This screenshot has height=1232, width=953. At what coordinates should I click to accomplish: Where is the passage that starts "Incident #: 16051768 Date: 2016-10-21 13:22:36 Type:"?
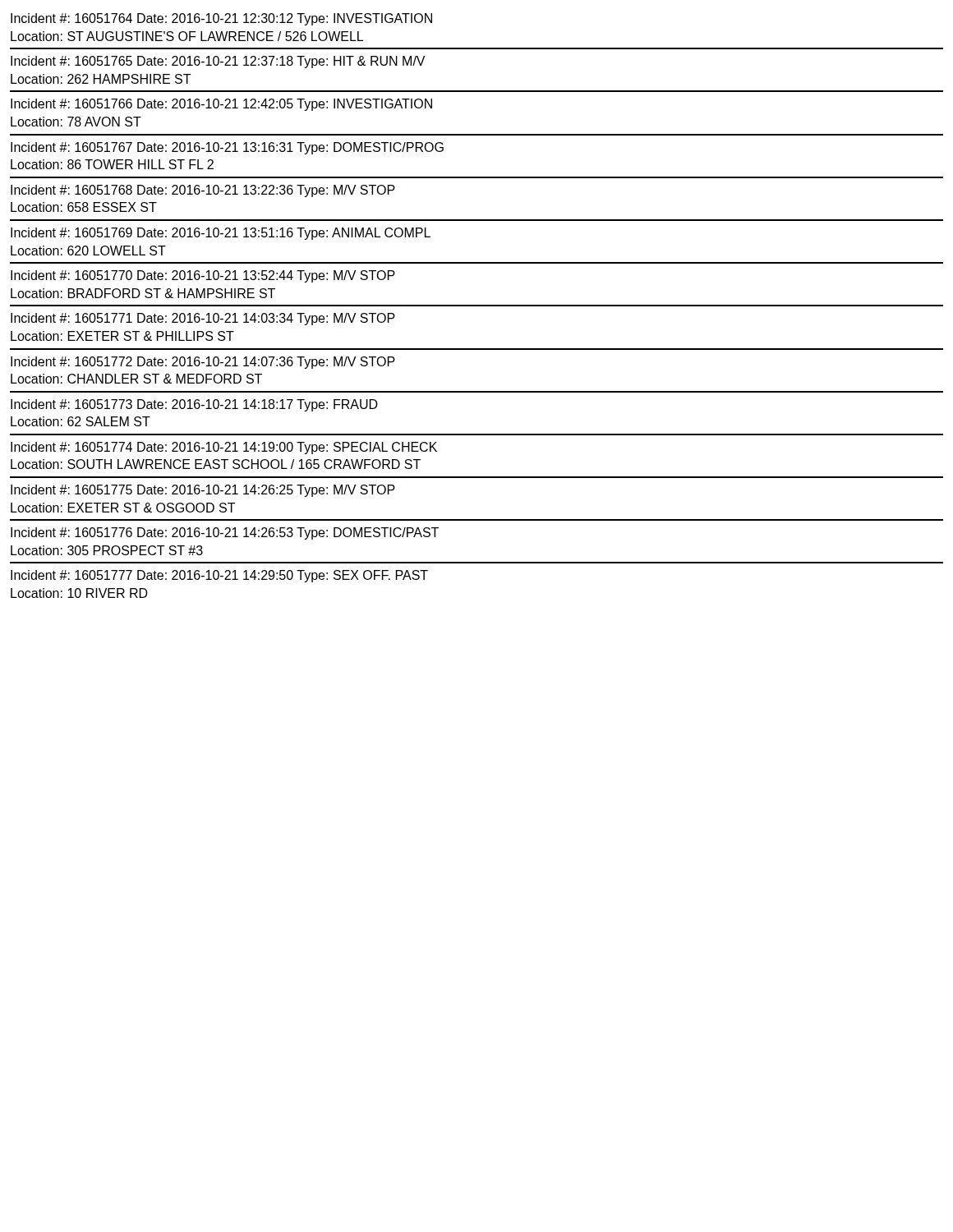coord(203,191)
